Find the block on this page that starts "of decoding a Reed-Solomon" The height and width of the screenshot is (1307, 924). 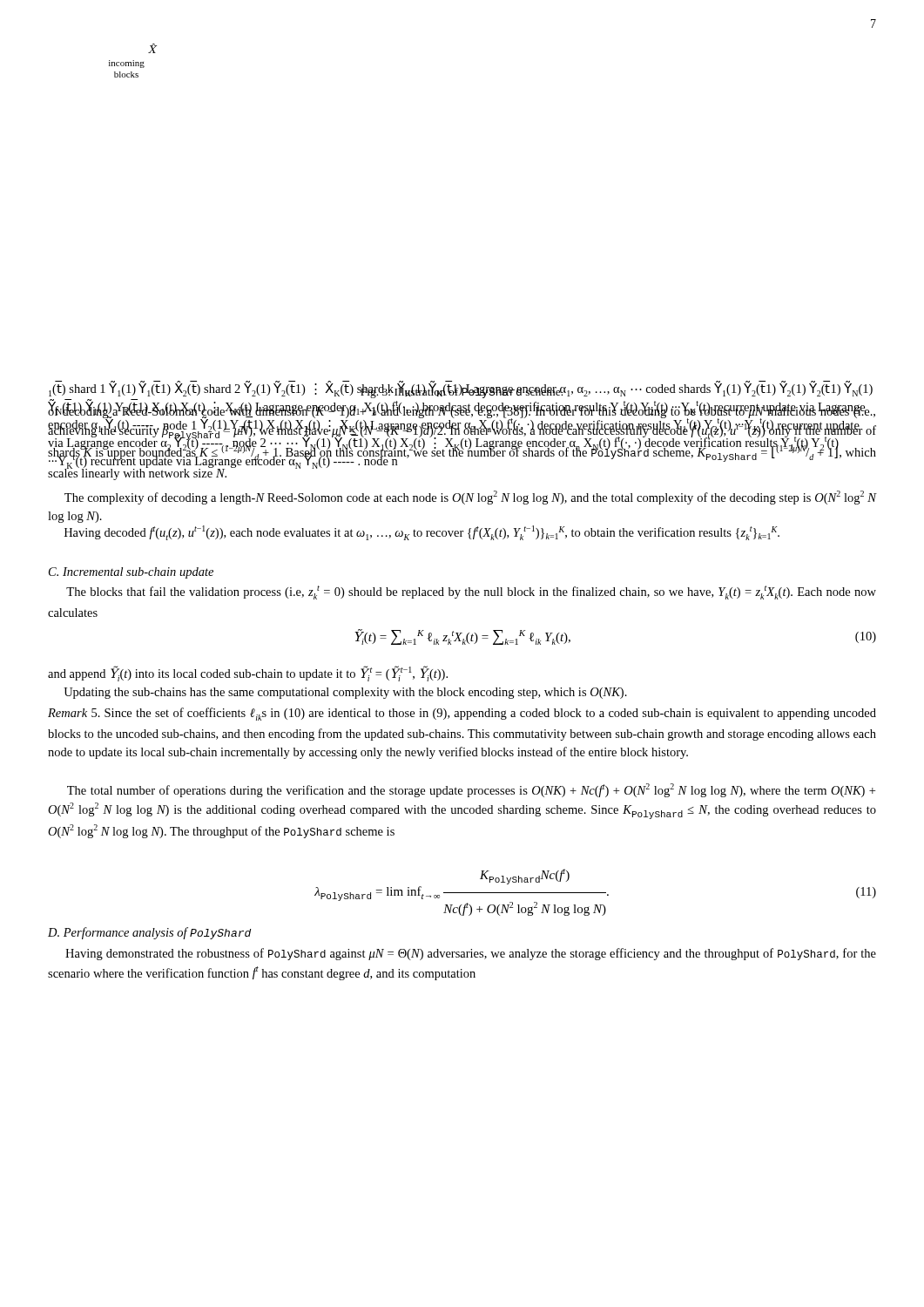(462, 442)
